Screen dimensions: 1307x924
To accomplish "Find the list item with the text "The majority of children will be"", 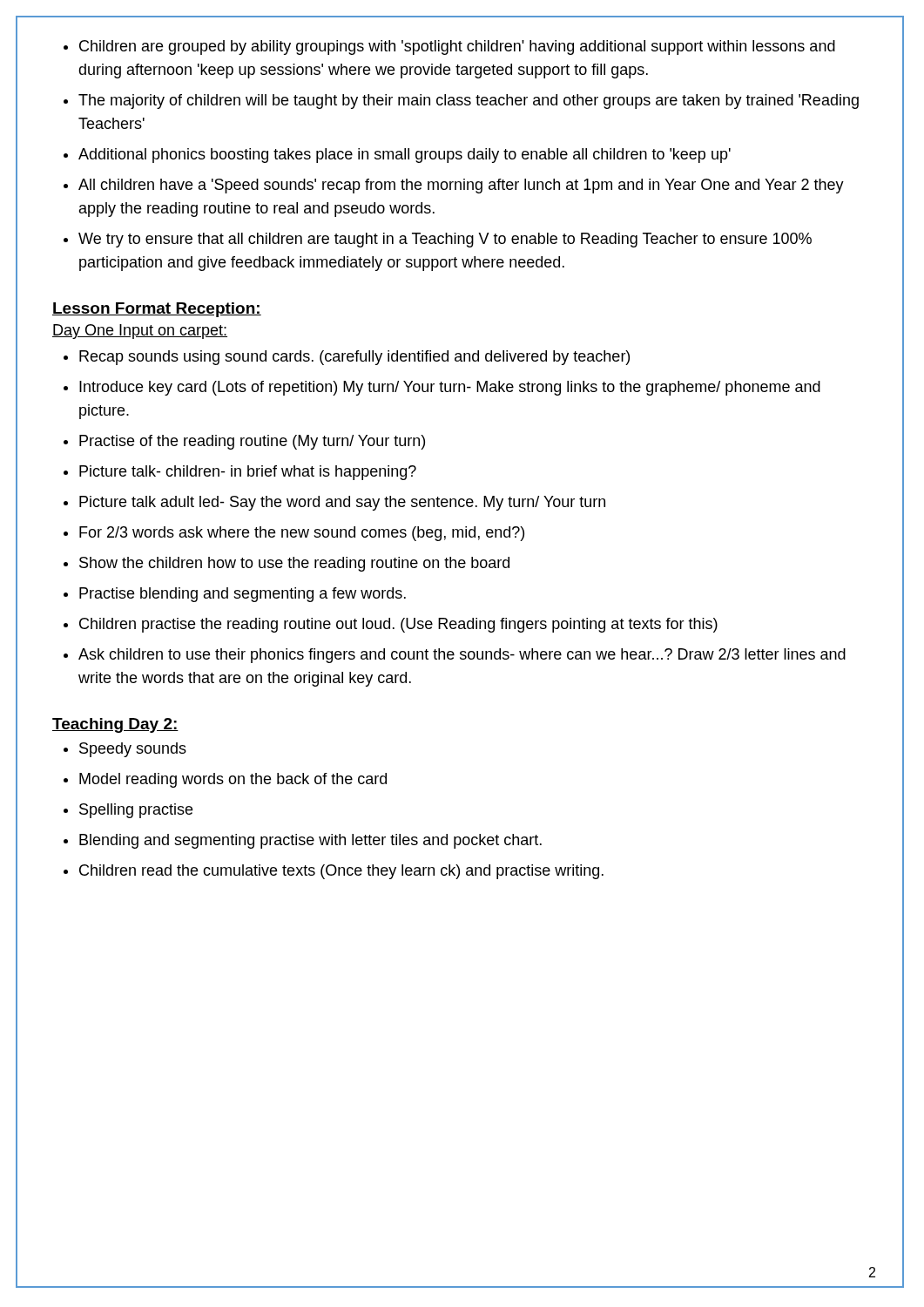I will coord(475,112).
